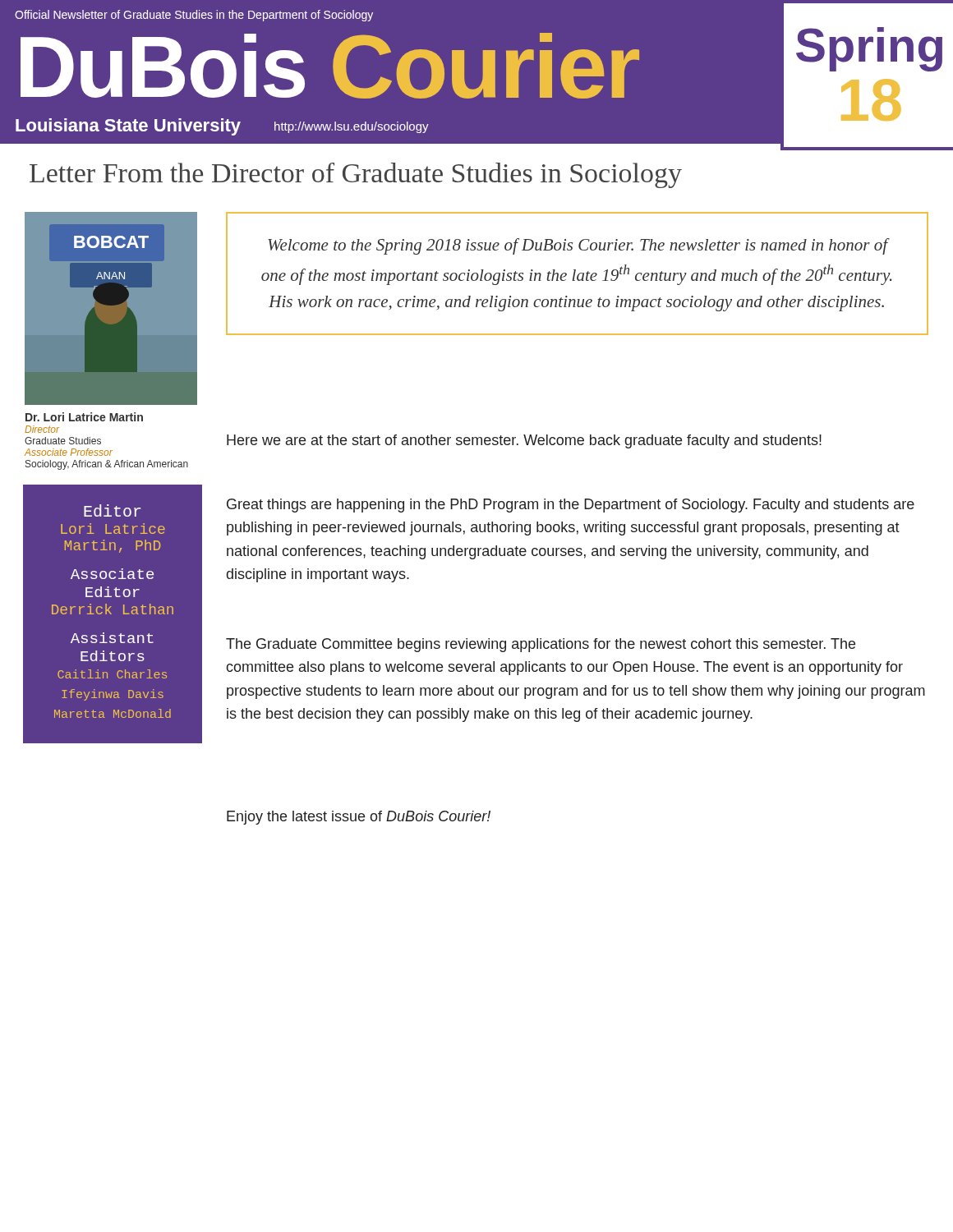Find the section header containing "Letter From the Director"
The width and height of the screenshot is (953, 1232).
click(355, 173)
